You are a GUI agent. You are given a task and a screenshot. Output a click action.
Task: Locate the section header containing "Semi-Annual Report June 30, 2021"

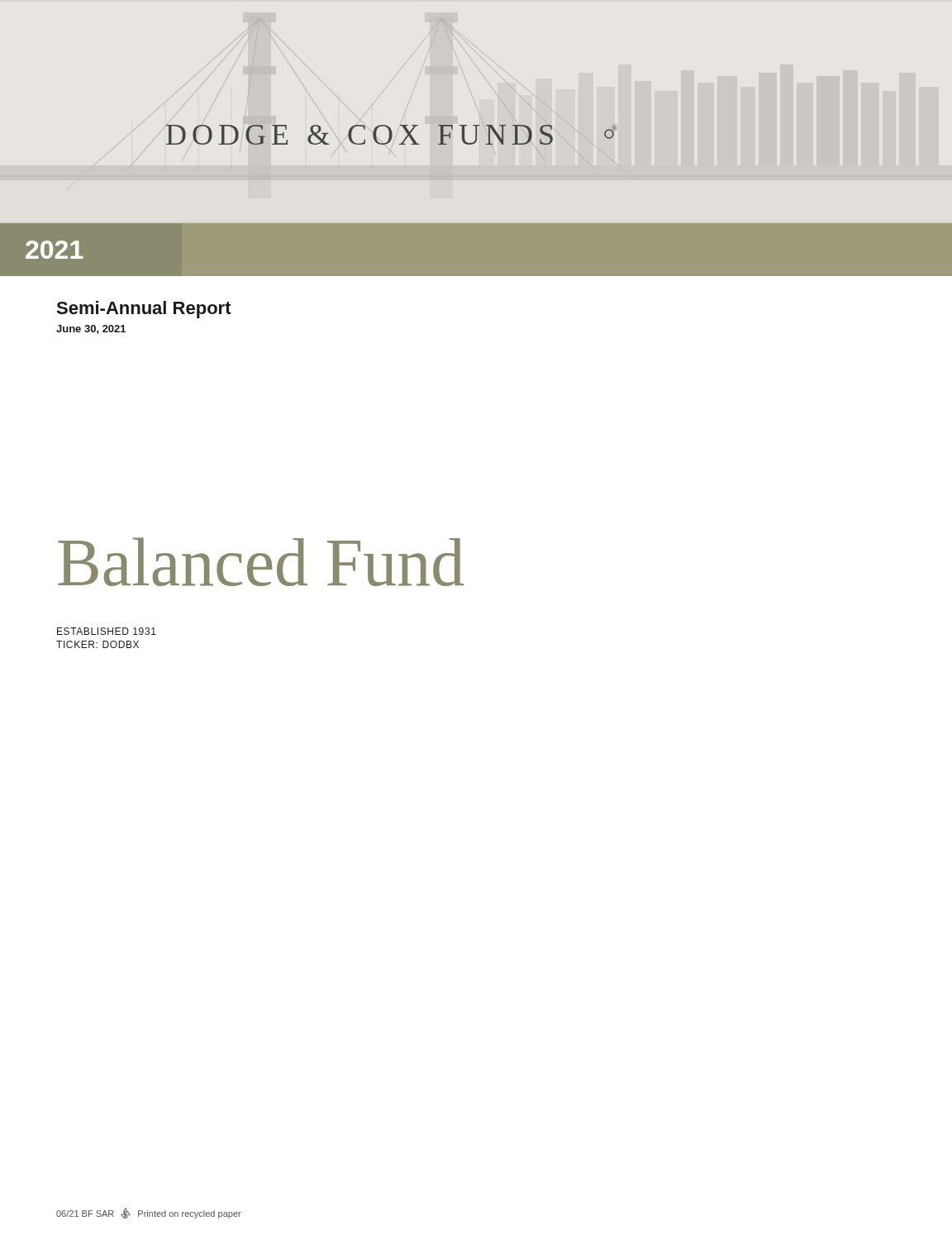[x=144, y=316]
